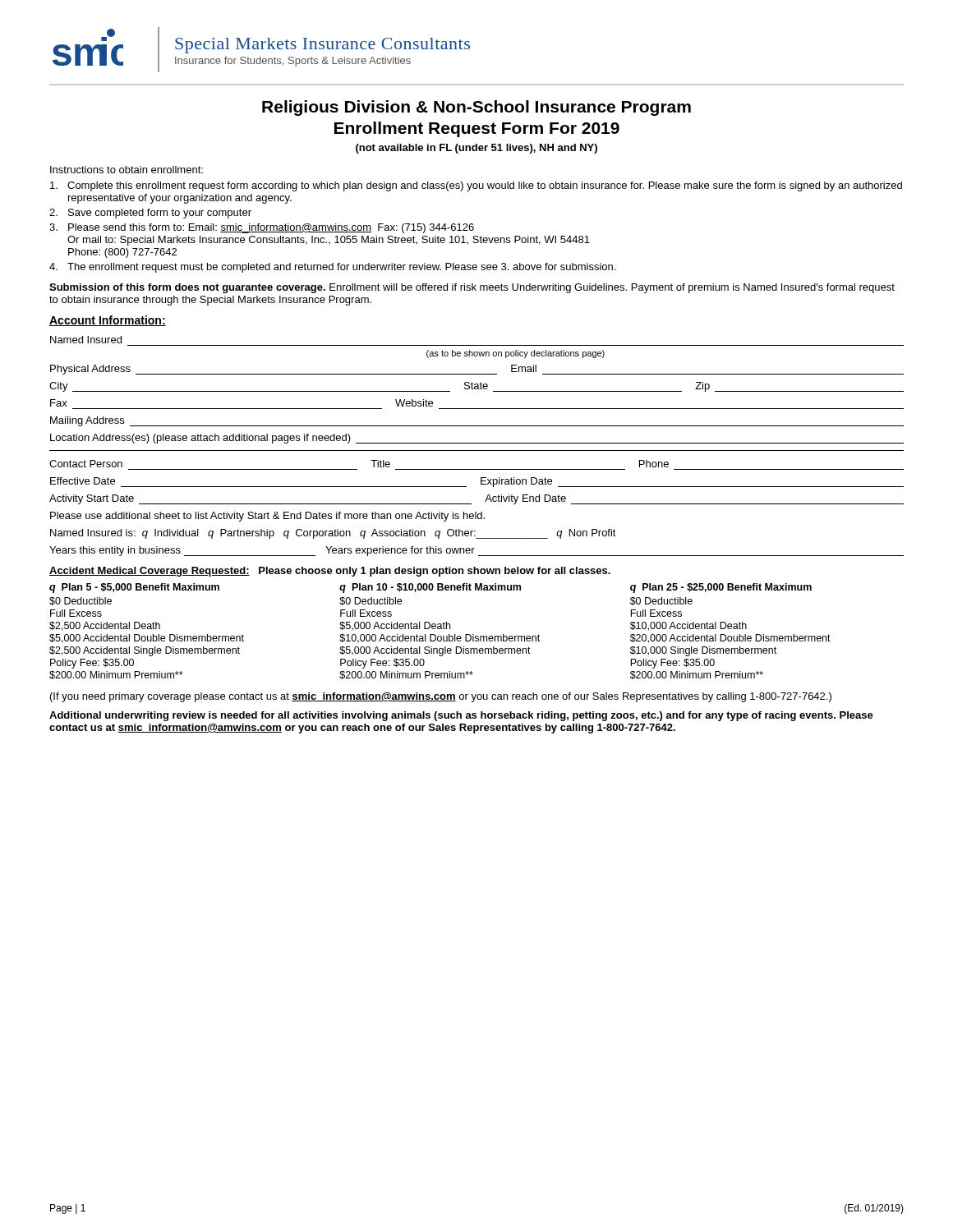Locate the text block with the text "Years this entity in"
Image resolution: width=953 pixels, height=1232 pixels.
[x=476, y=550]
